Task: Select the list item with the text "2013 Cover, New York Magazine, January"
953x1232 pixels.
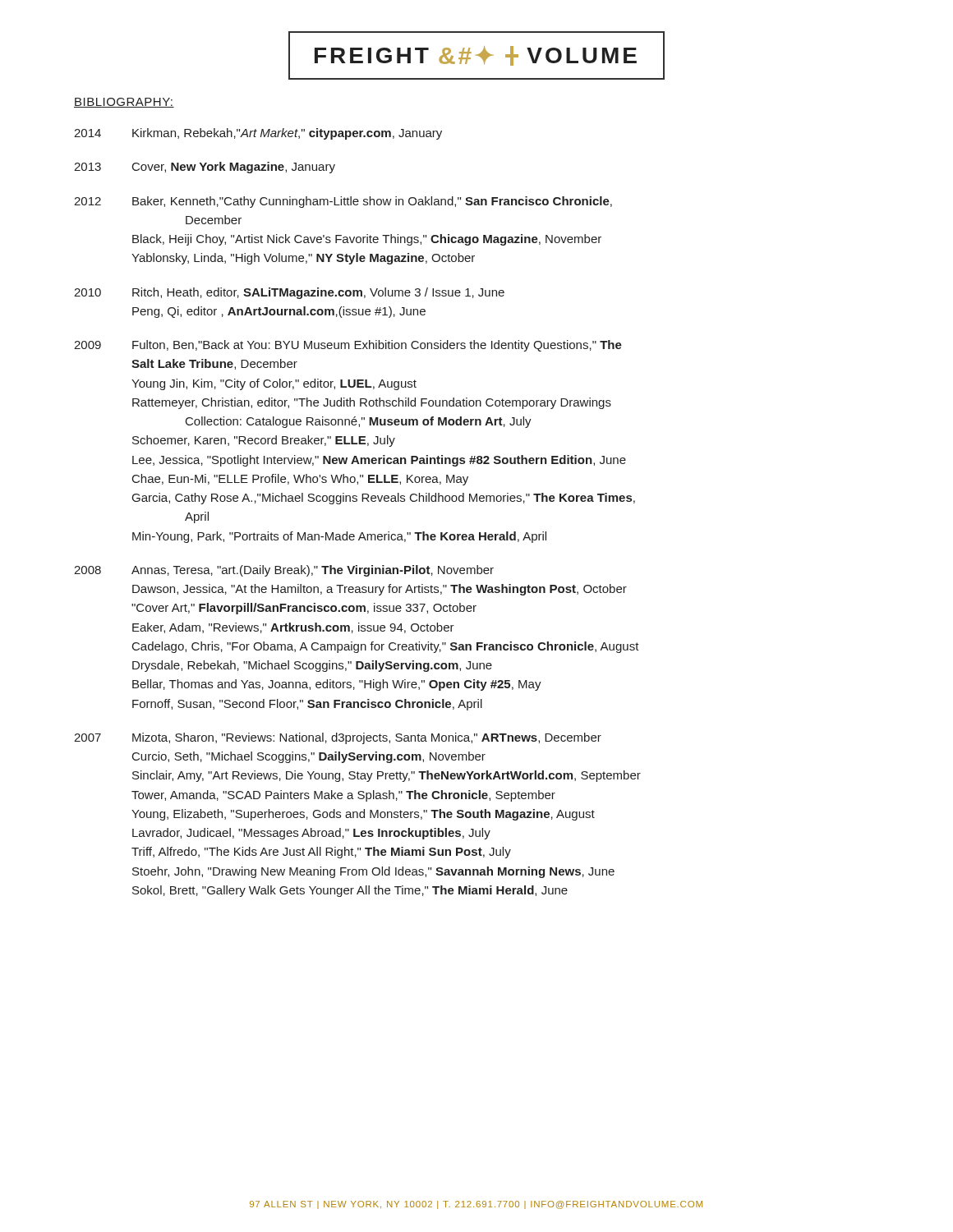Action: point(205,168)
